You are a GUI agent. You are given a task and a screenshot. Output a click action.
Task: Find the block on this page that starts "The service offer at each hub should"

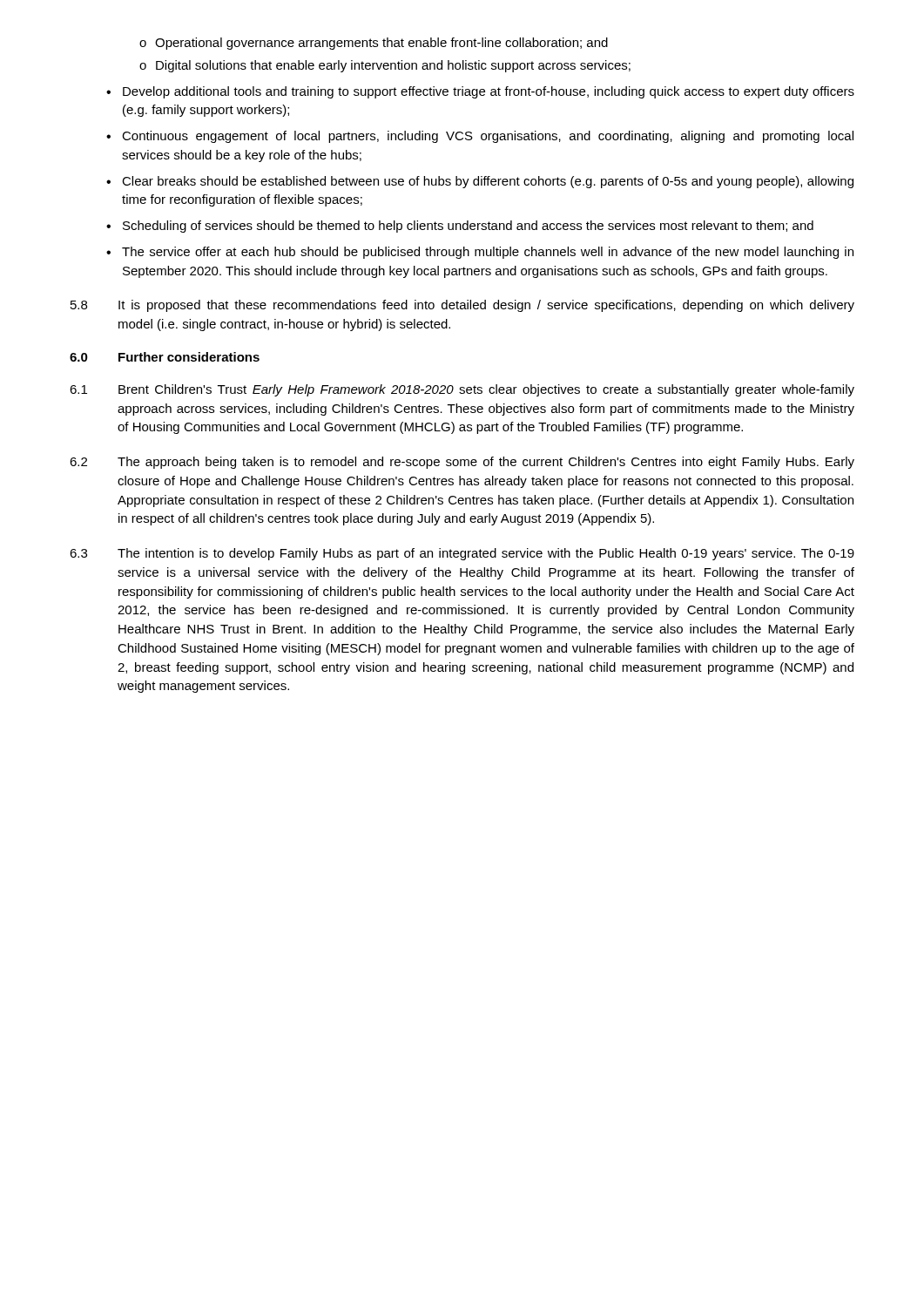pyautogui.click(x=480, y=261)
